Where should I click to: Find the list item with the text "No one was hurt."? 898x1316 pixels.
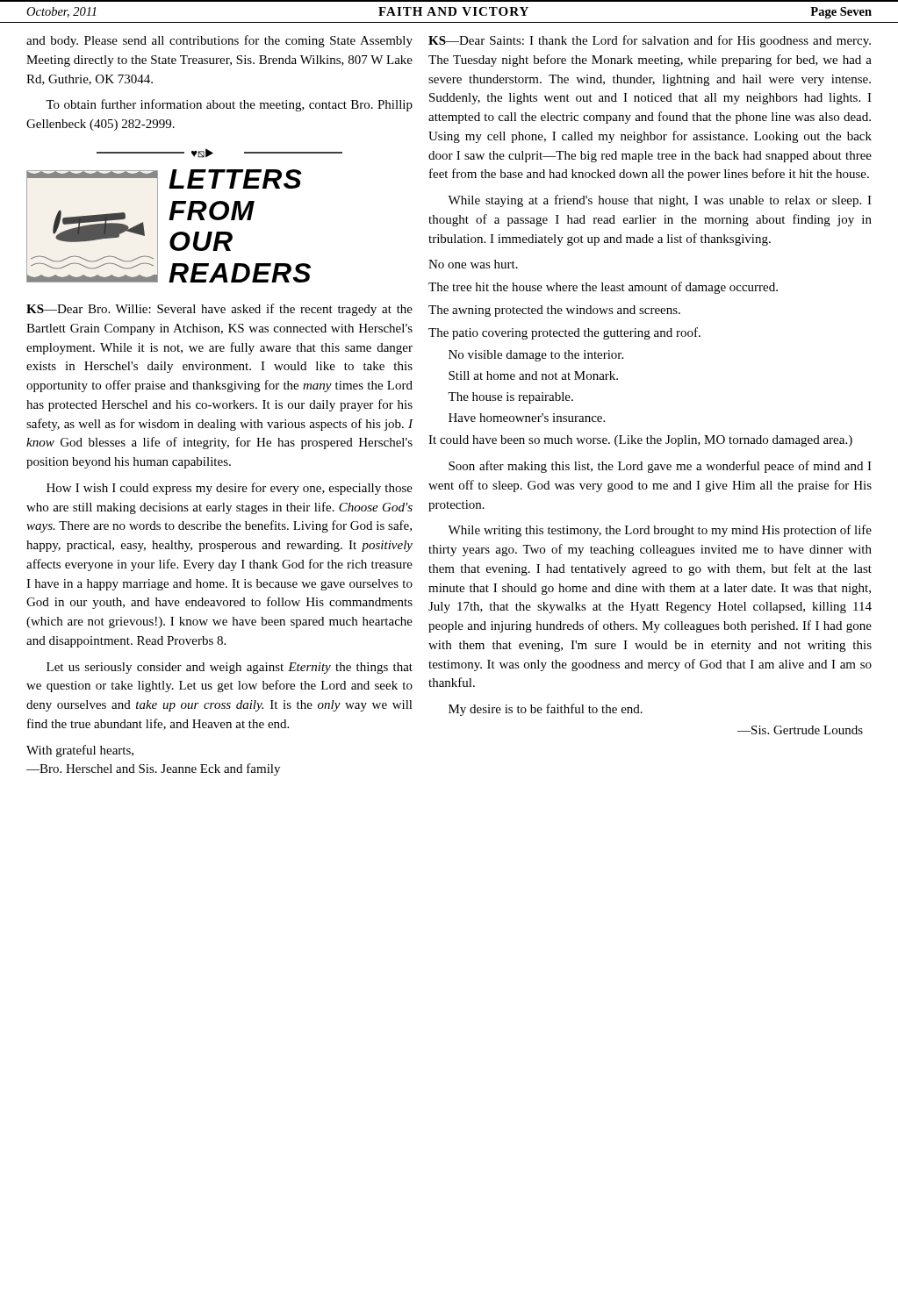tap(473, 264)
